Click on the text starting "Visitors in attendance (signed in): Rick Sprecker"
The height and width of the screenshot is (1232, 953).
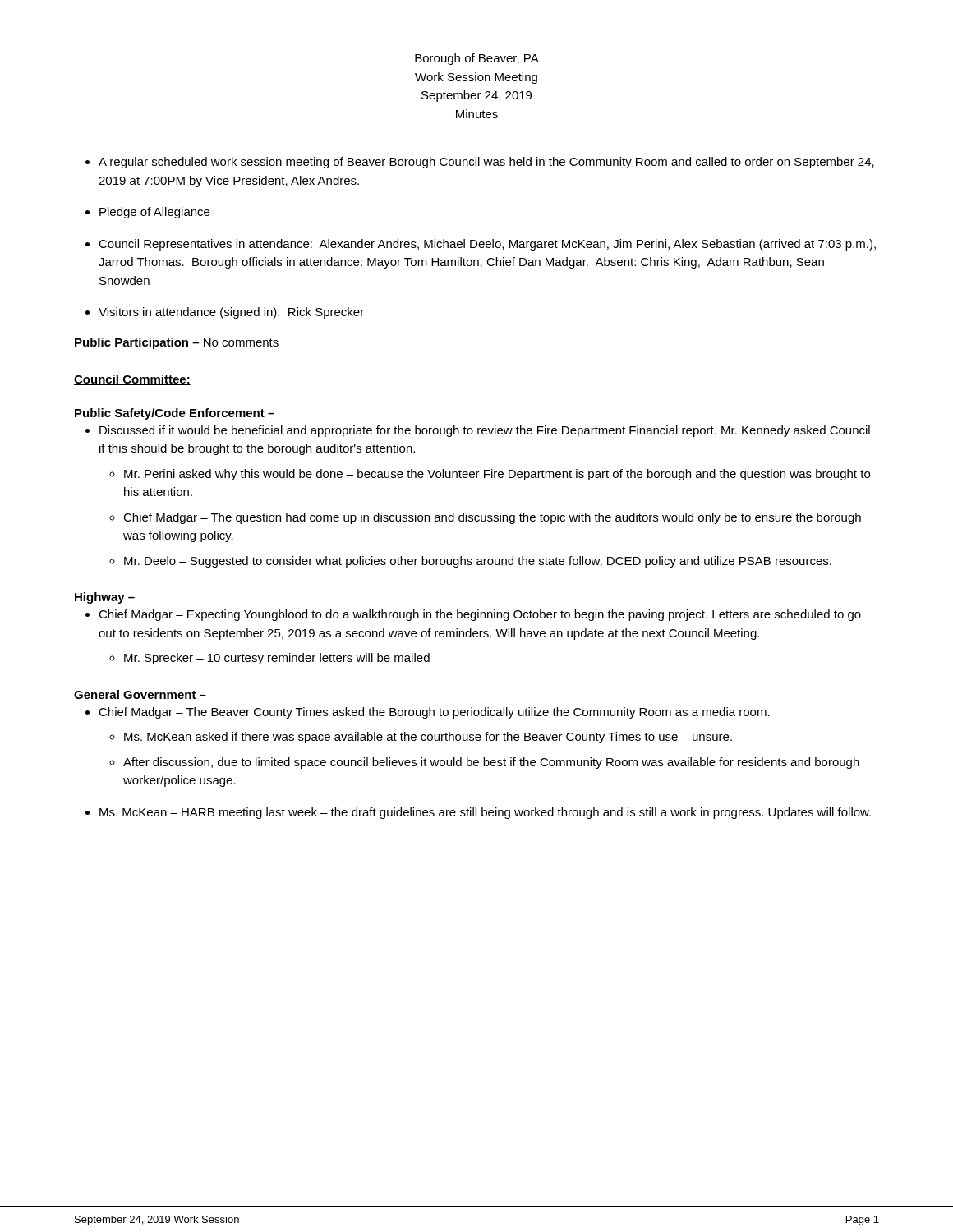[231, 312]
